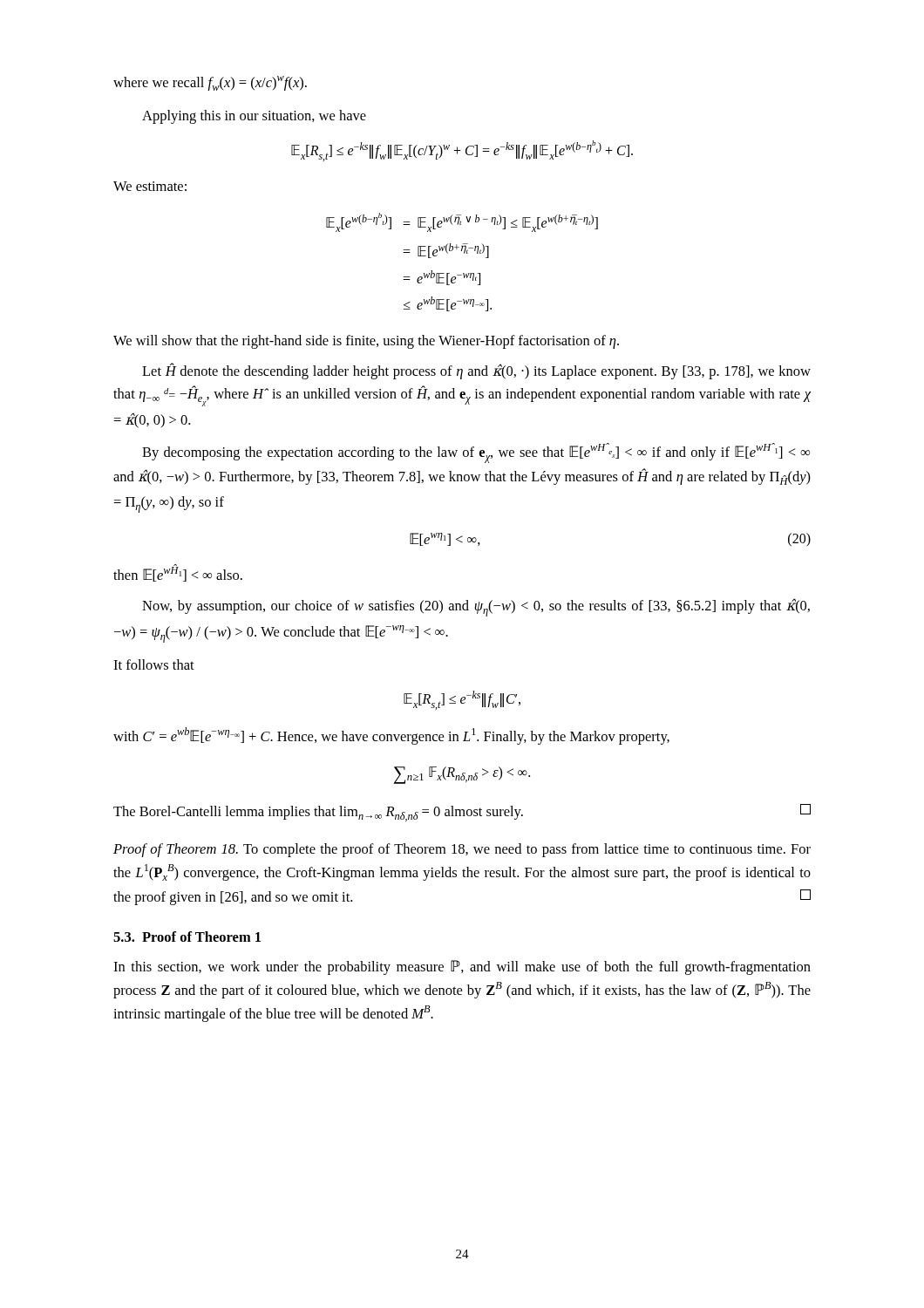Viewport: 924px width, 1308px height.
Task: Navigate to the block starting "𝔼x[Rs,t] ≤ e−ks‖fw‖𝔼x[(c/Yt)w + C] = e−ks‖fw‖𝔼x[ew(b−ηbt)"
Action: [x=462, y=151]
